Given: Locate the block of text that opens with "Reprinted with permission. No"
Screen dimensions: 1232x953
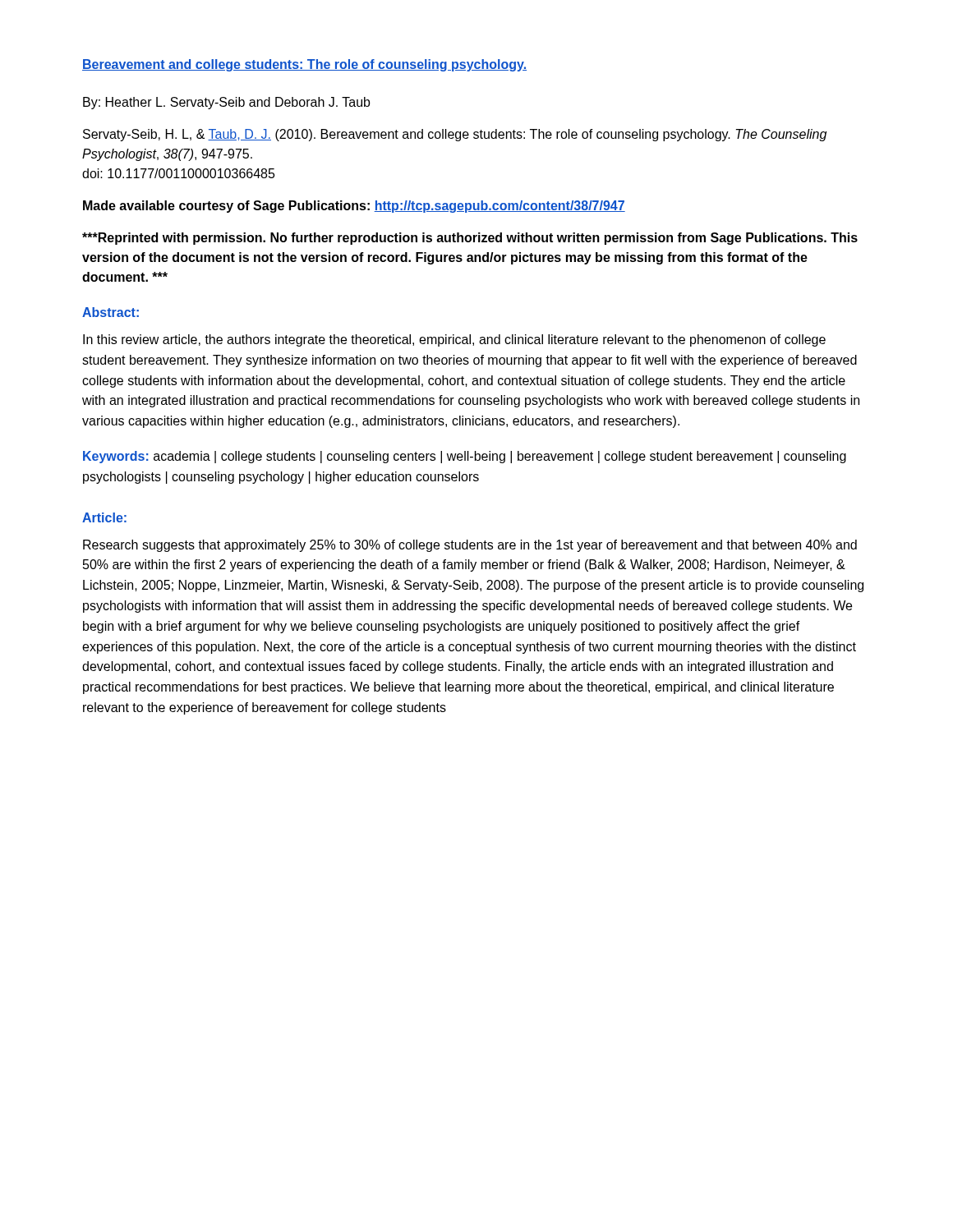Looking at the screenshot, I should coord(470,257).
